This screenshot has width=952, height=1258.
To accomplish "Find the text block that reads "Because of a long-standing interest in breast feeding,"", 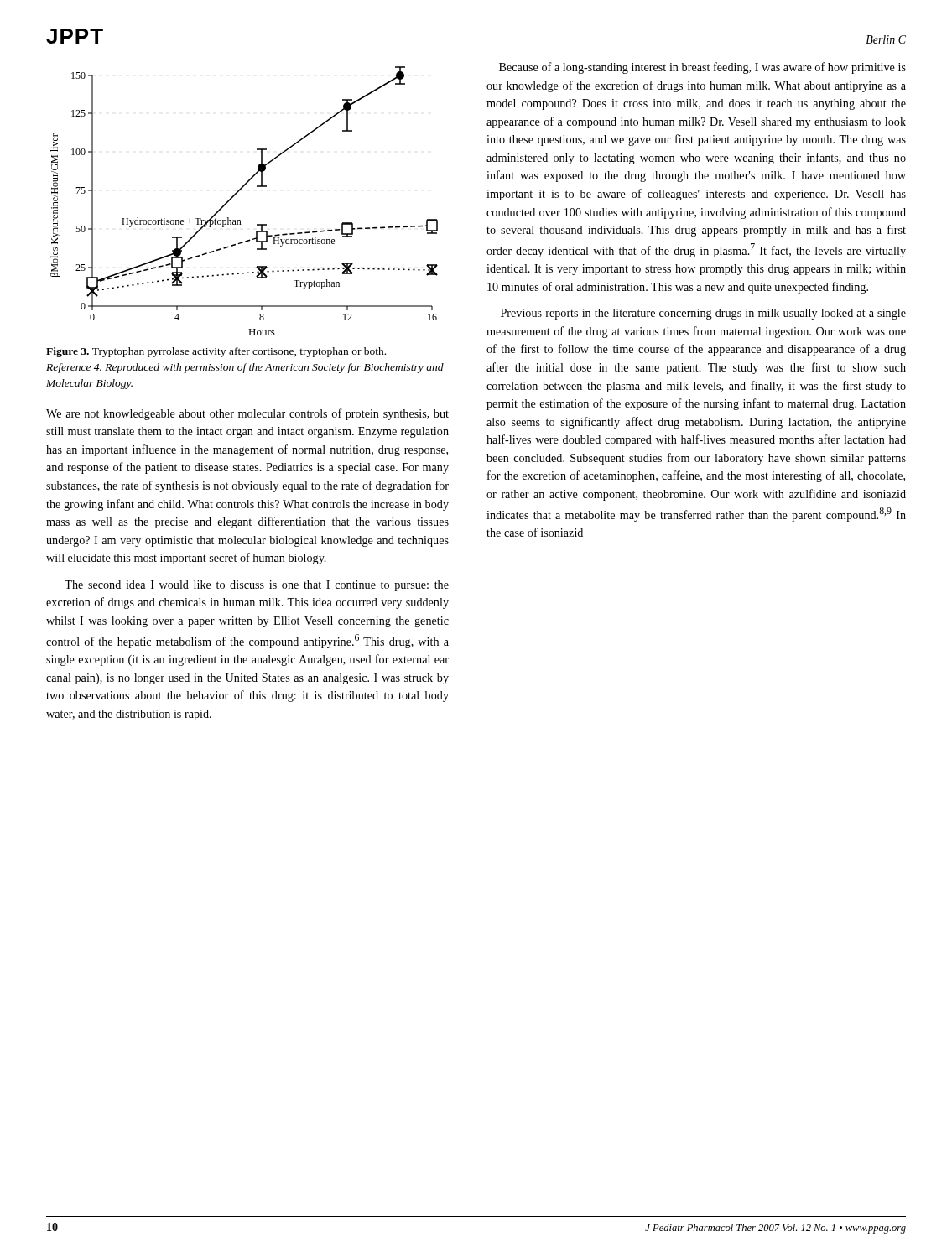I will (696, 177).
